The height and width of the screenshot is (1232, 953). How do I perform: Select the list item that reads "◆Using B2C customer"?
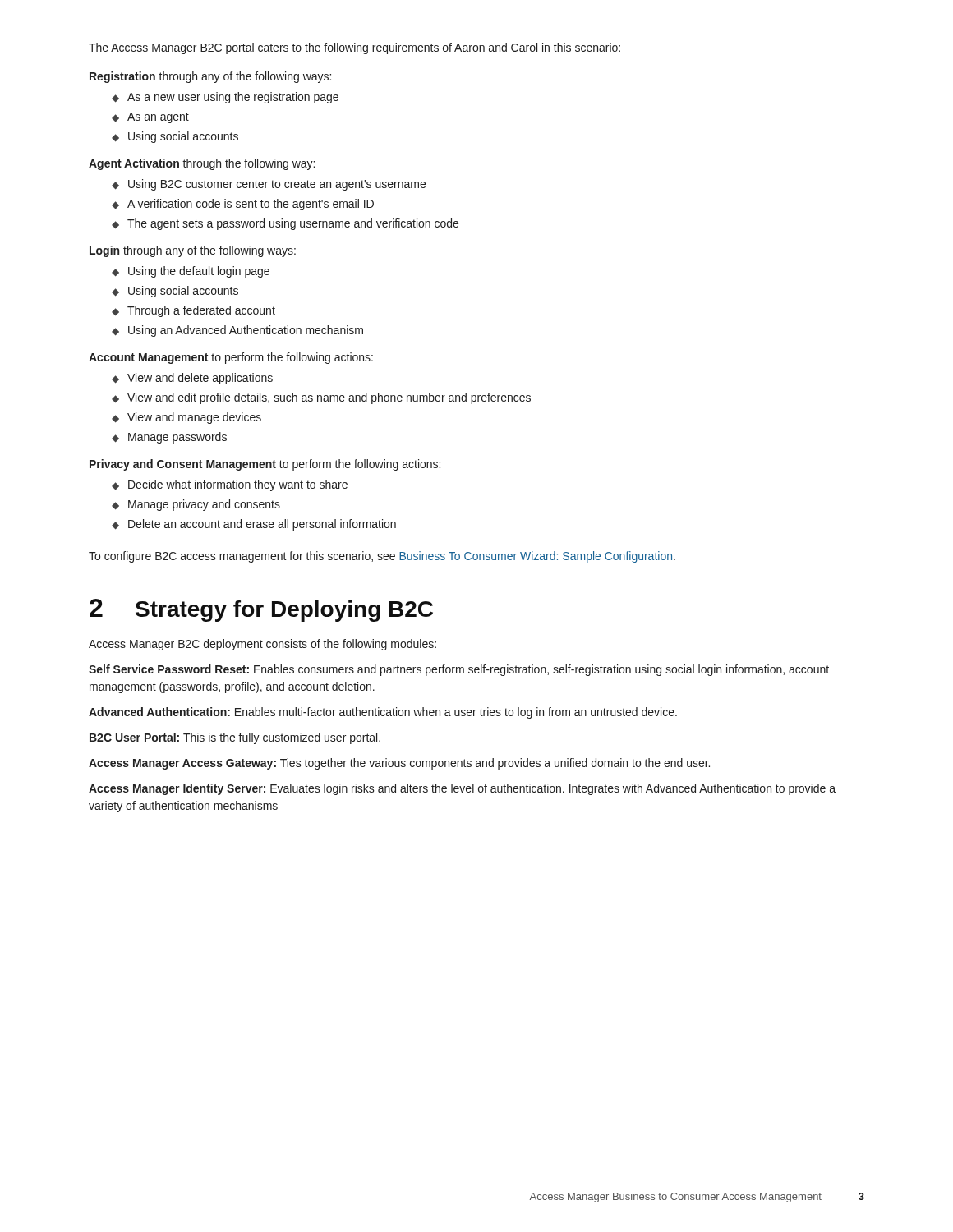(269, 184)
